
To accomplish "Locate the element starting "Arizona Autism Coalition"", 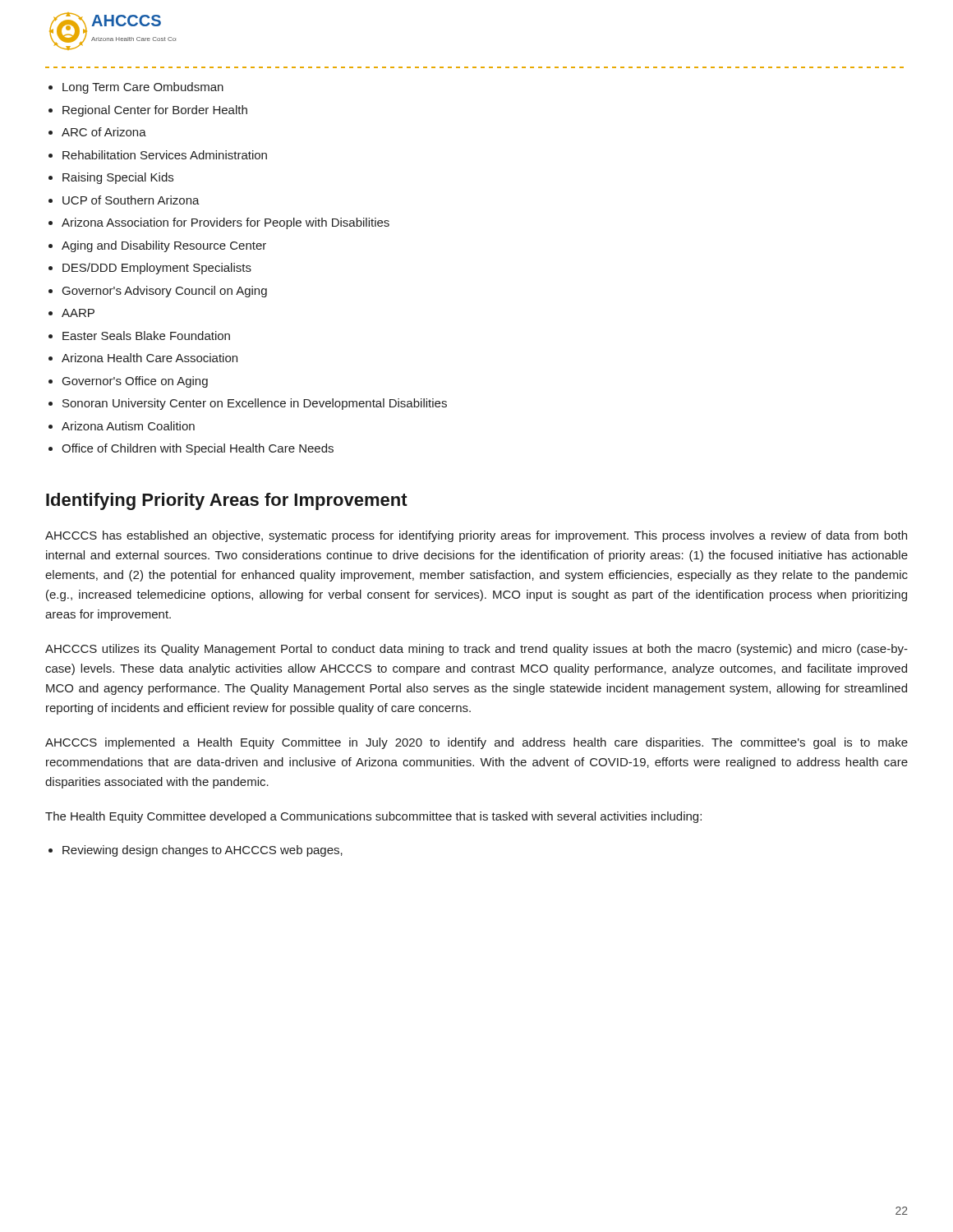I will 128,425.
